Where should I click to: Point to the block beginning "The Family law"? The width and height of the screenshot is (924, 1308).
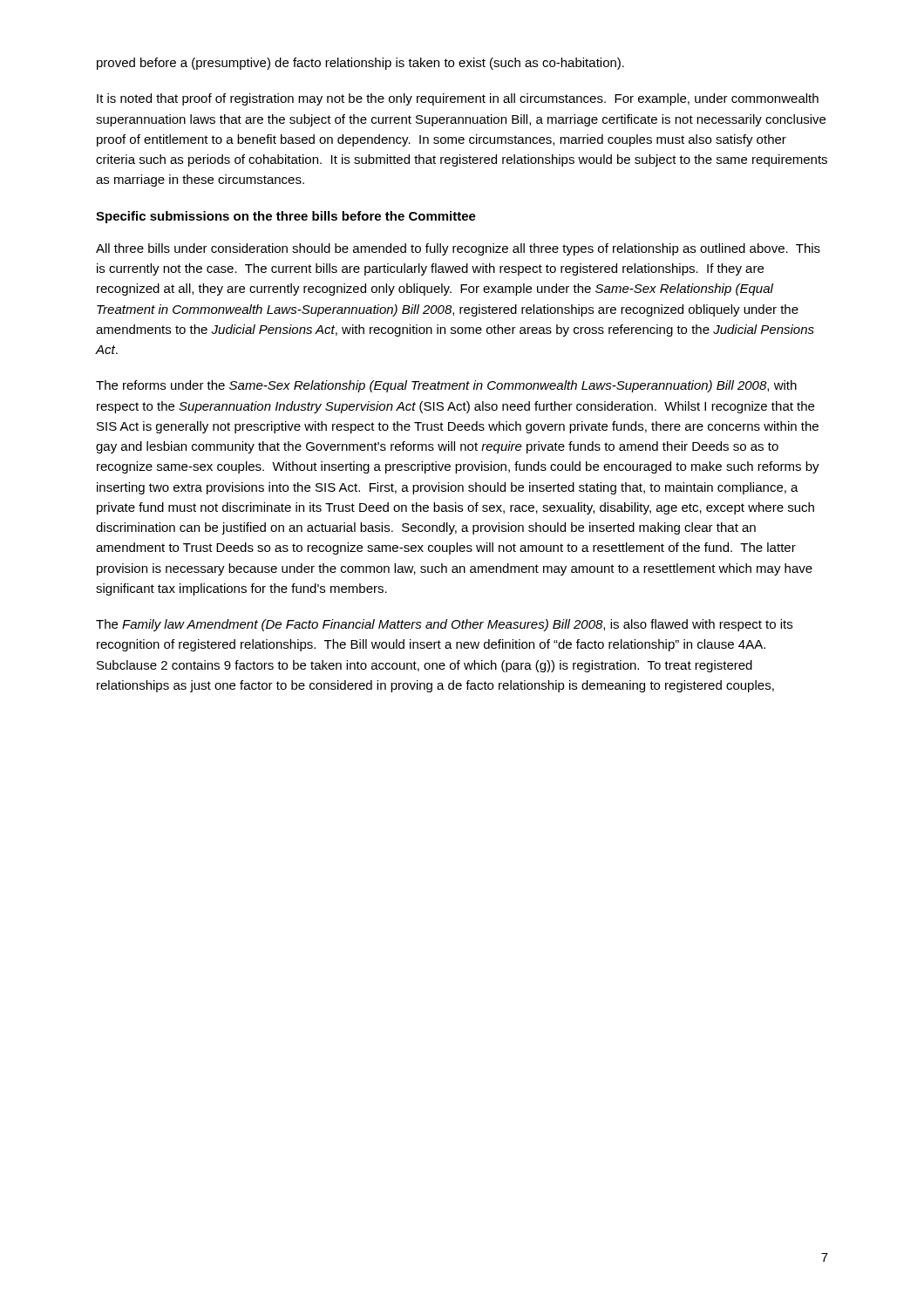(x=444, y=654)
